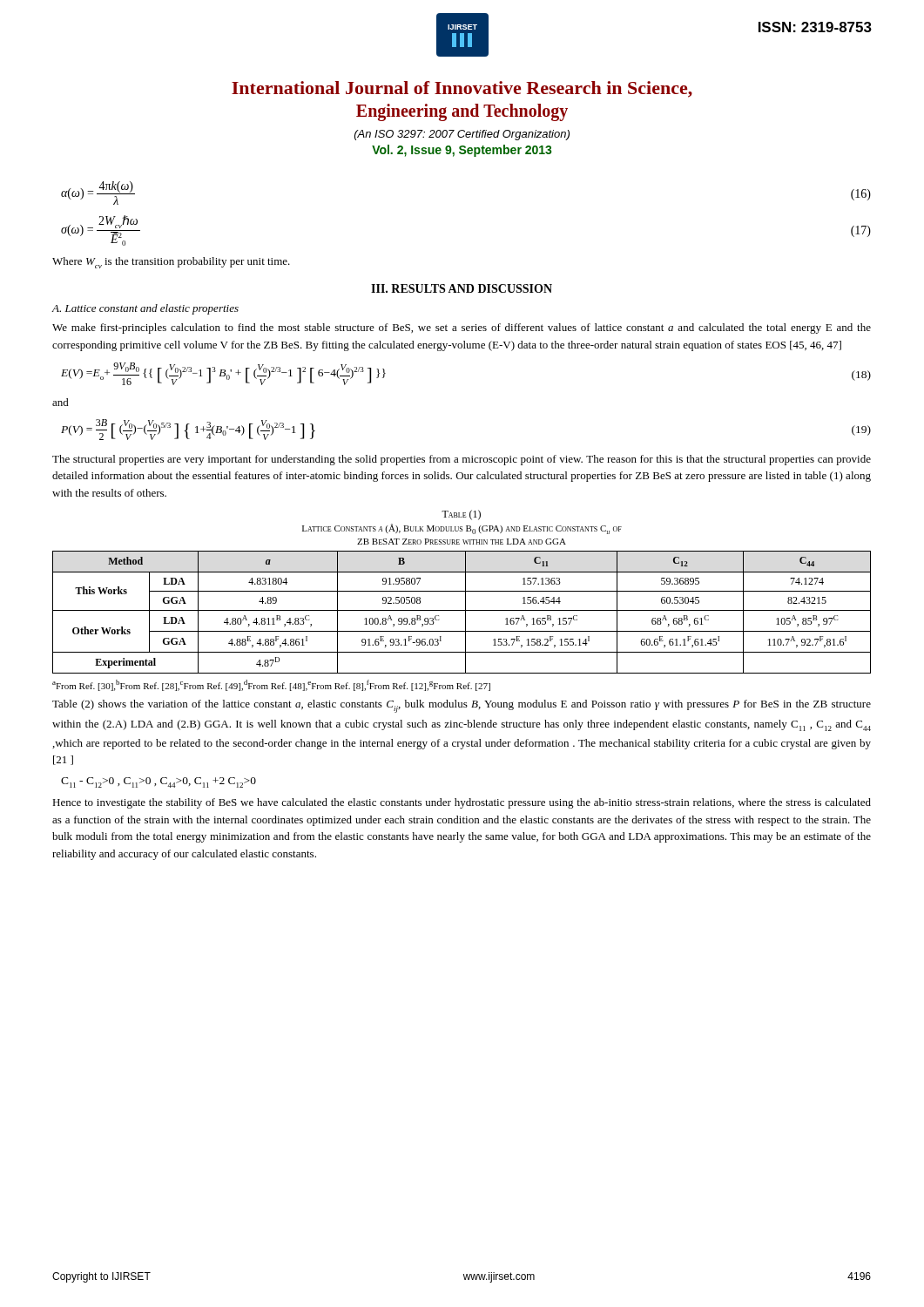Point to the text starting "σ(ω) = 2WcvℏωĒ20 (17)"
924x1307 pixels.
coord(118,230)
